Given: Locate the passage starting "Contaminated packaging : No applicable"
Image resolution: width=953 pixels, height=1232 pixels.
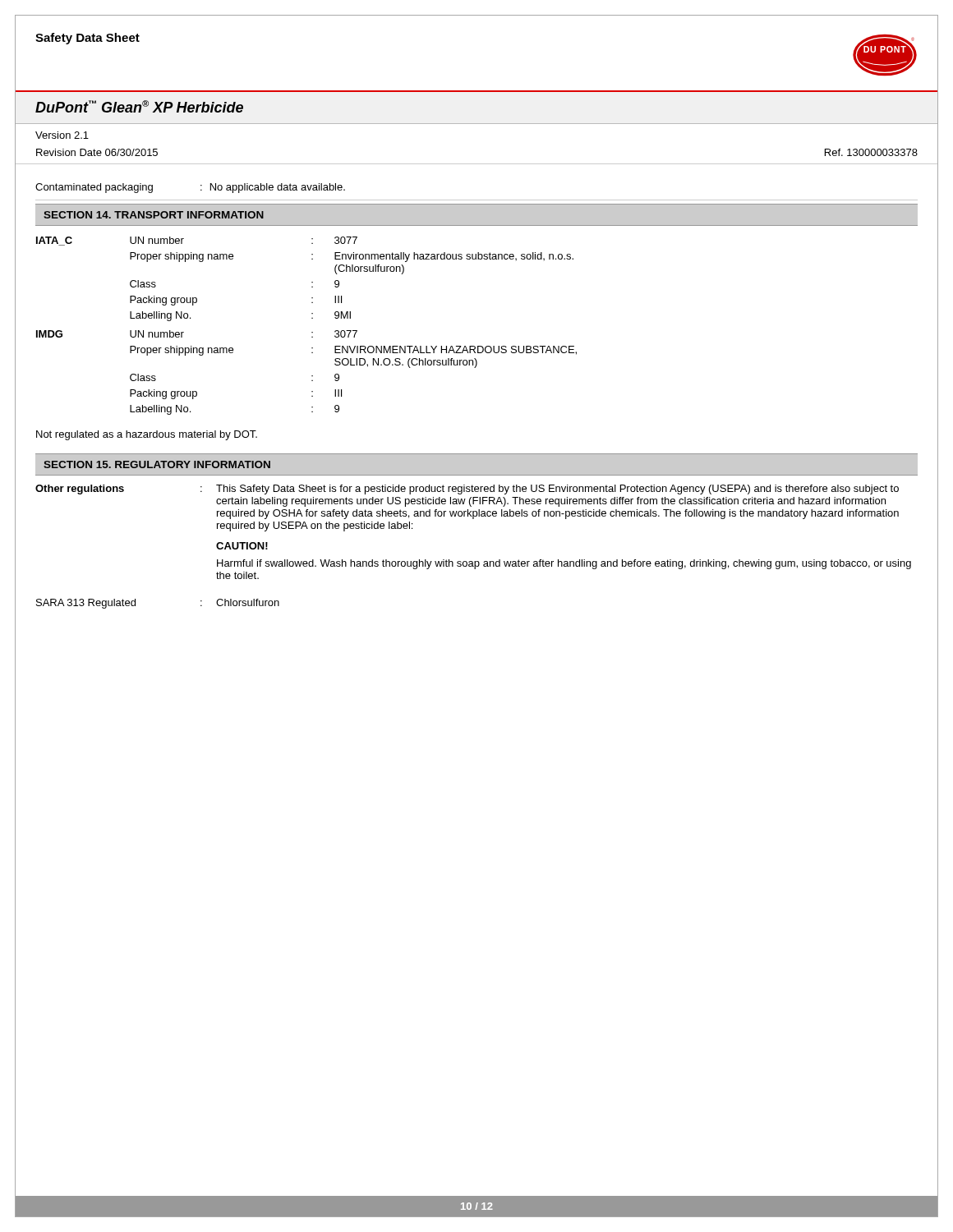Looking at the screenshot, I should click(x=191, y=187).
